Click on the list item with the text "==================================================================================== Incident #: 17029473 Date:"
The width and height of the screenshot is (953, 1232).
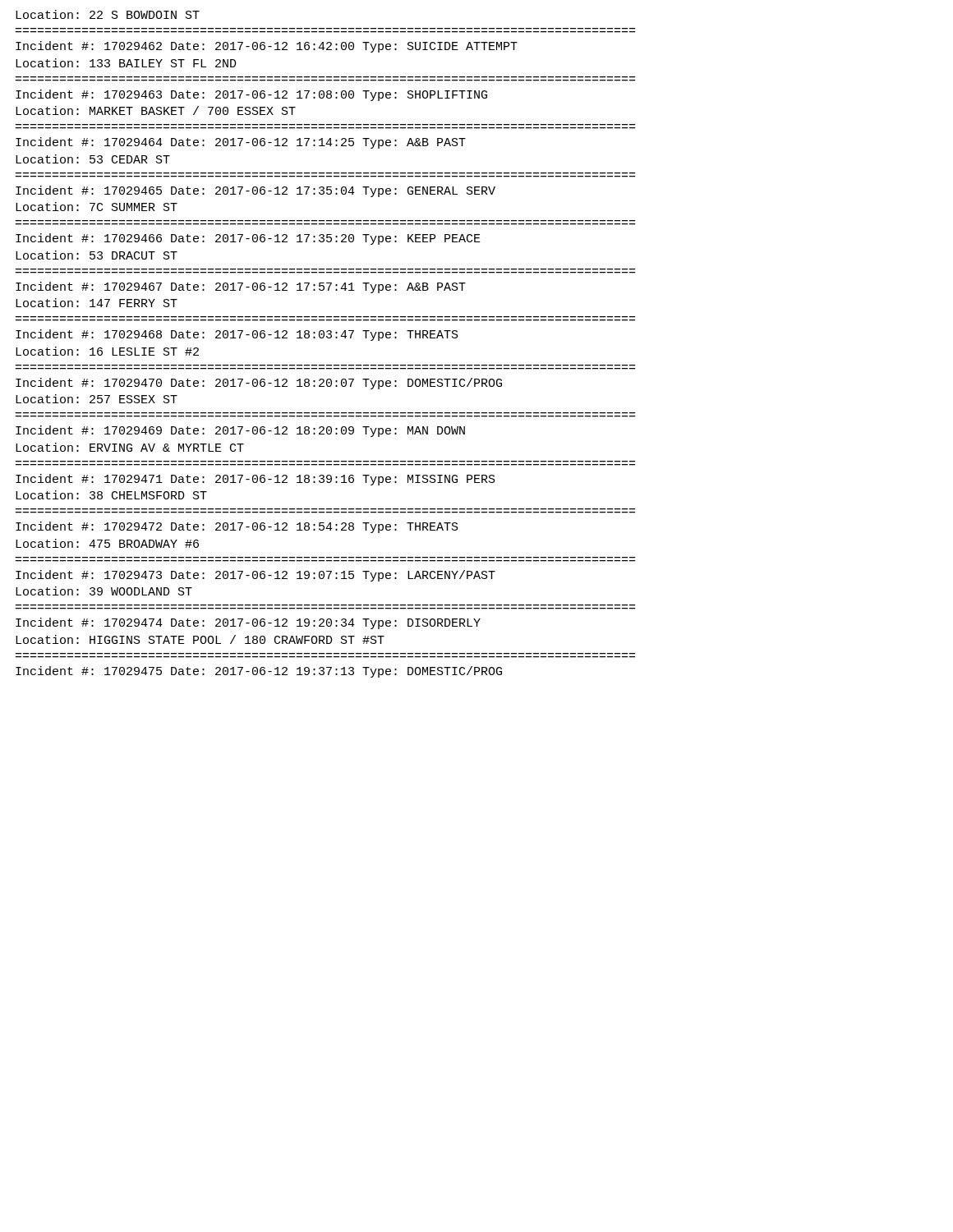click(476, 577)
